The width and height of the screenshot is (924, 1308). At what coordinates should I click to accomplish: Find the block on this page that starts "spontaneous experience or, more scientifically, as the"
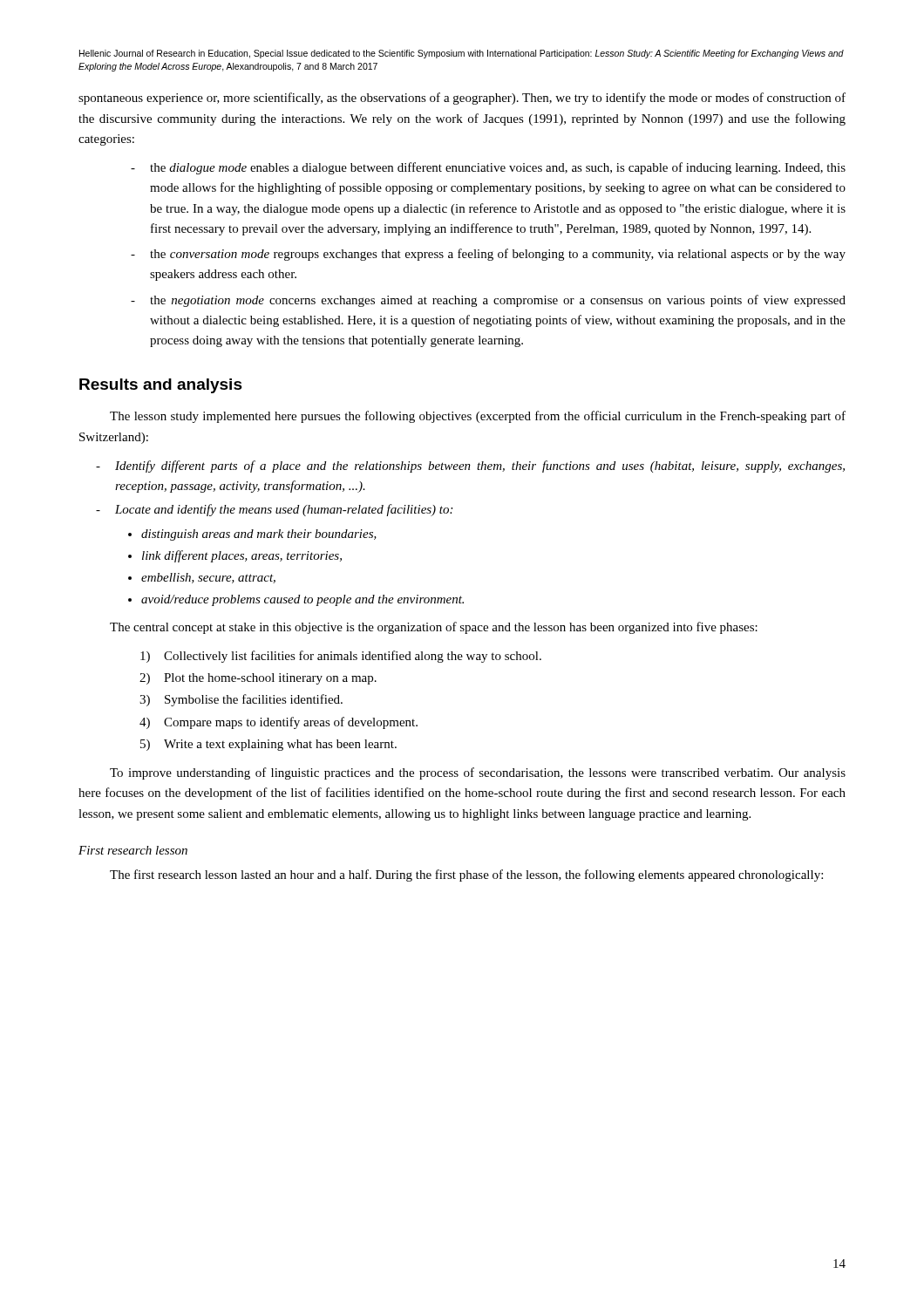pyautogui.click(x=462, y=118)
